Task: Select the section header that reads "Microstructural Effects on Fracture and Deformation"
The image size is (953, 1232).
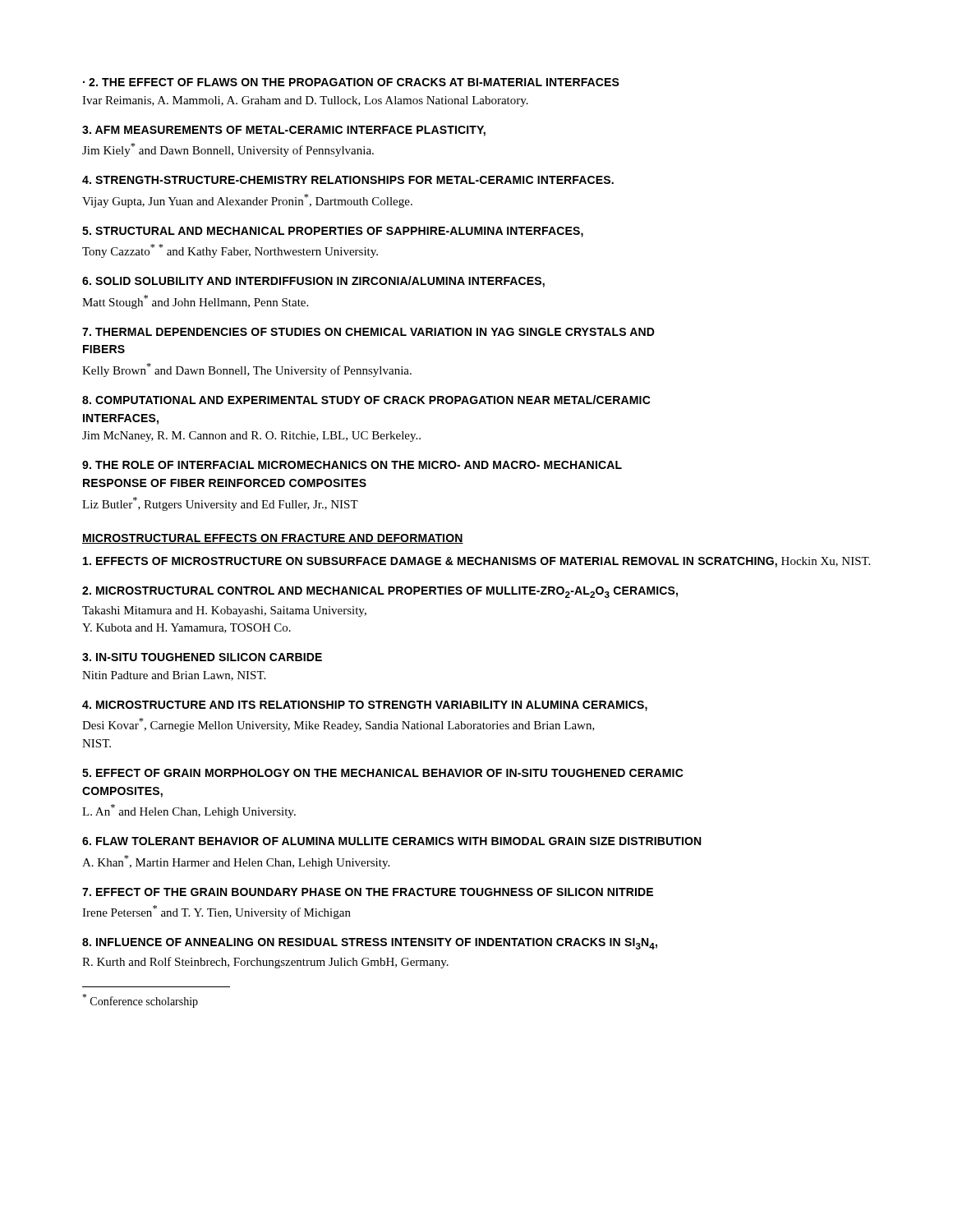Action: [273, 539]
